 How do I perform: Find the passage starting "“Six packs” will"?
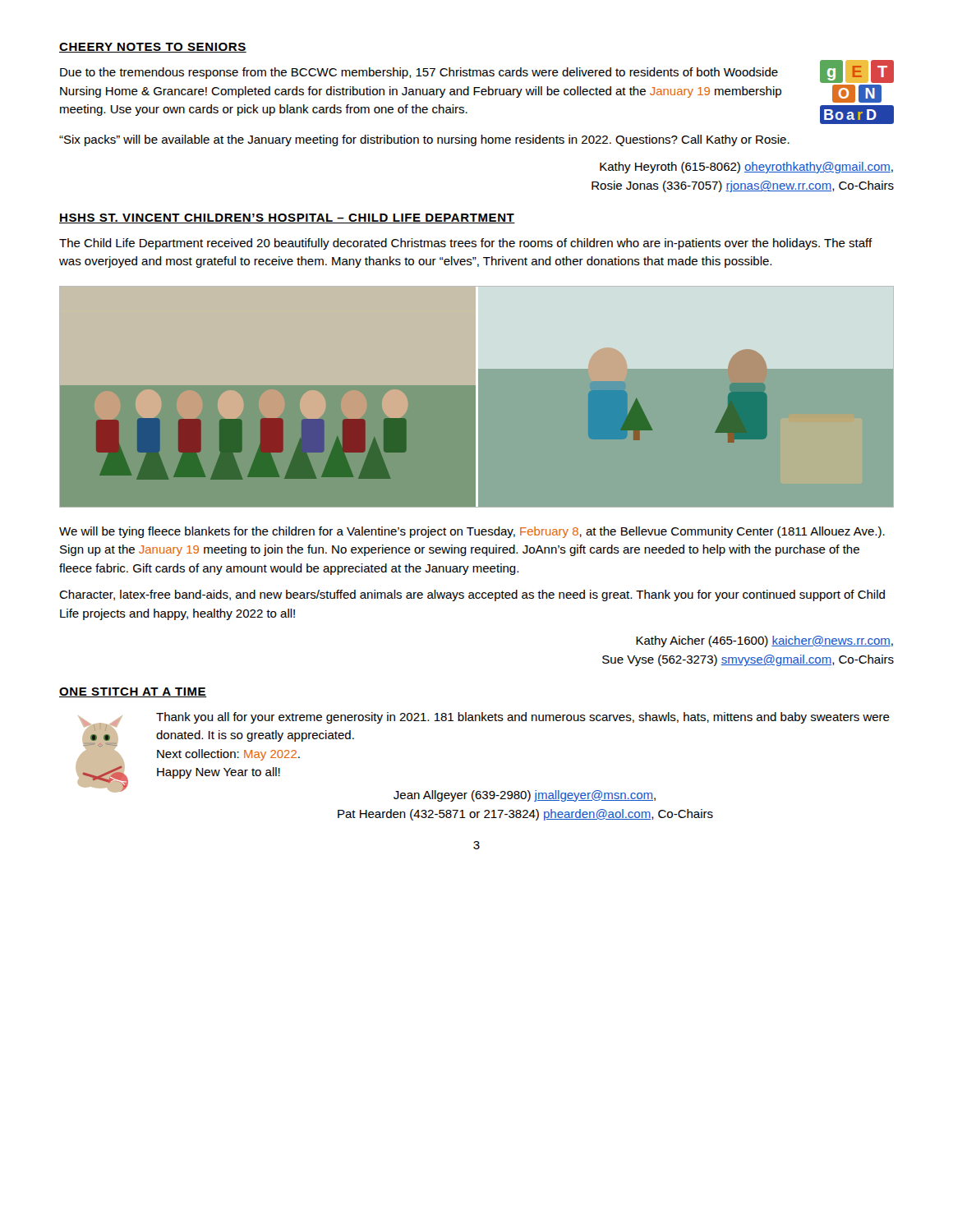pos(425,139)
